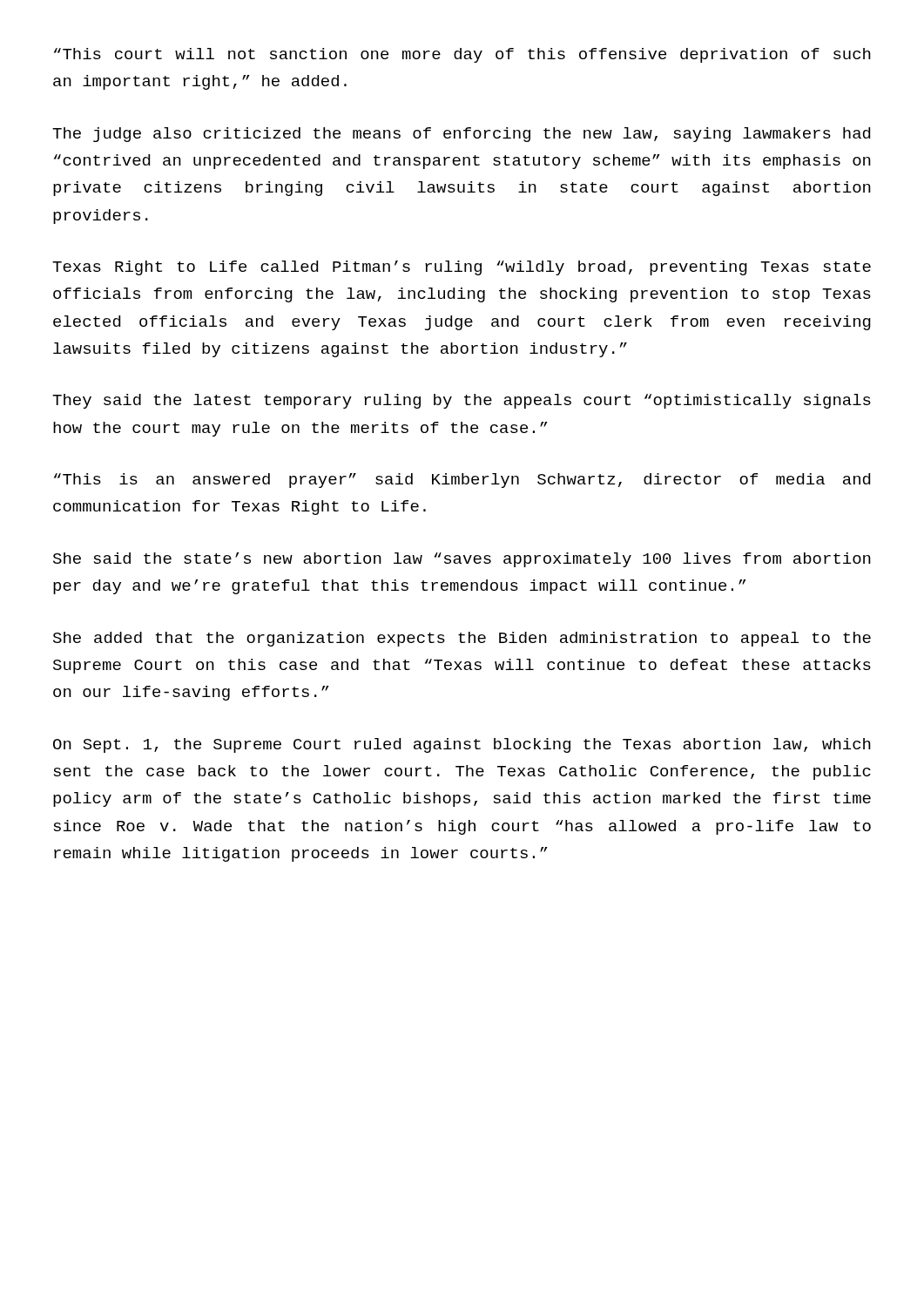The height and width of the screenshot is (1307, 924).
Task: Find the text block containing "“This court will not sanction"
Action: point(462,69)
